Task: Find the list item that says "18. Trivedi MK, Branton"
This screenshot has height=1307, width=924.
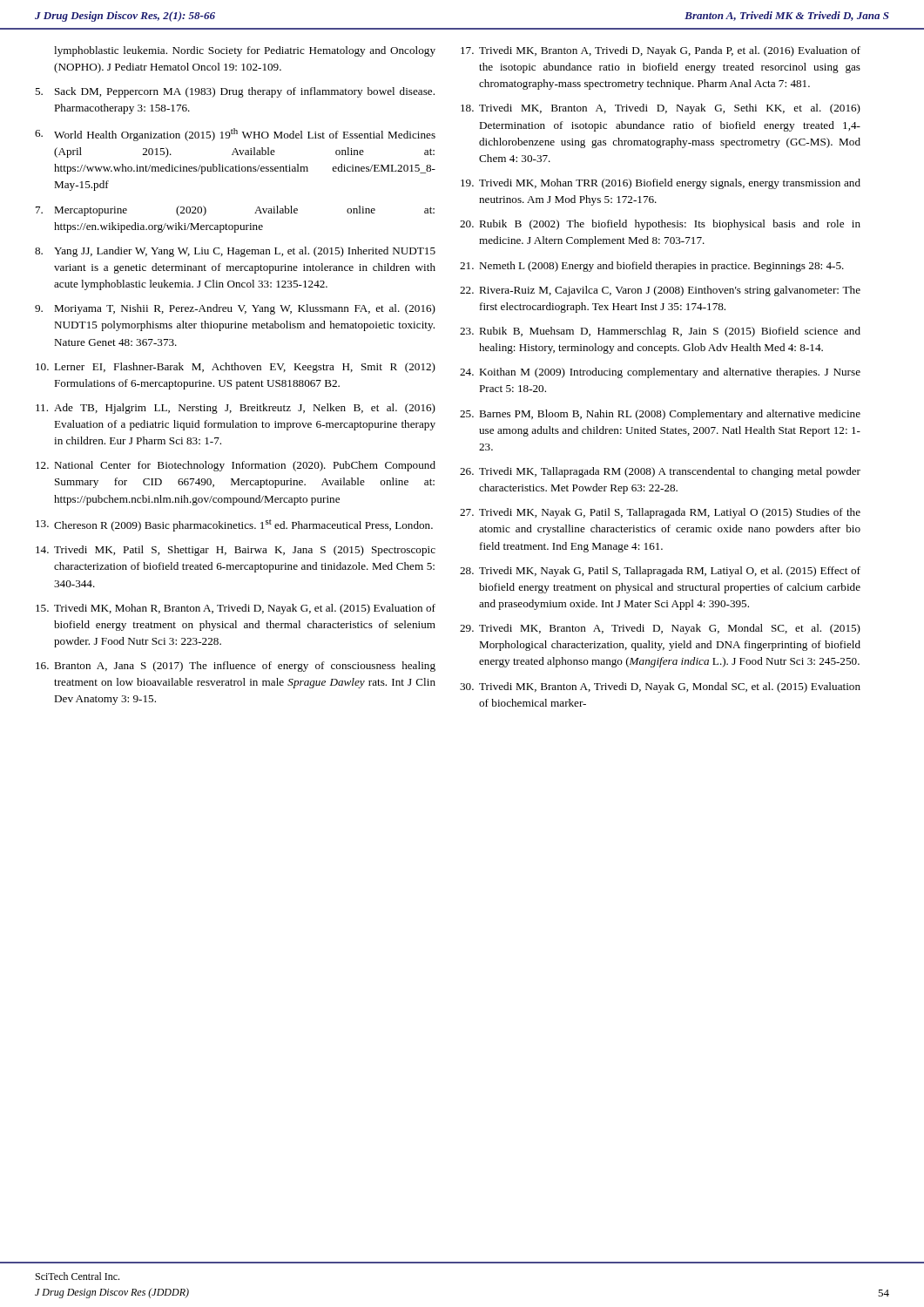Action: (660, 133)
